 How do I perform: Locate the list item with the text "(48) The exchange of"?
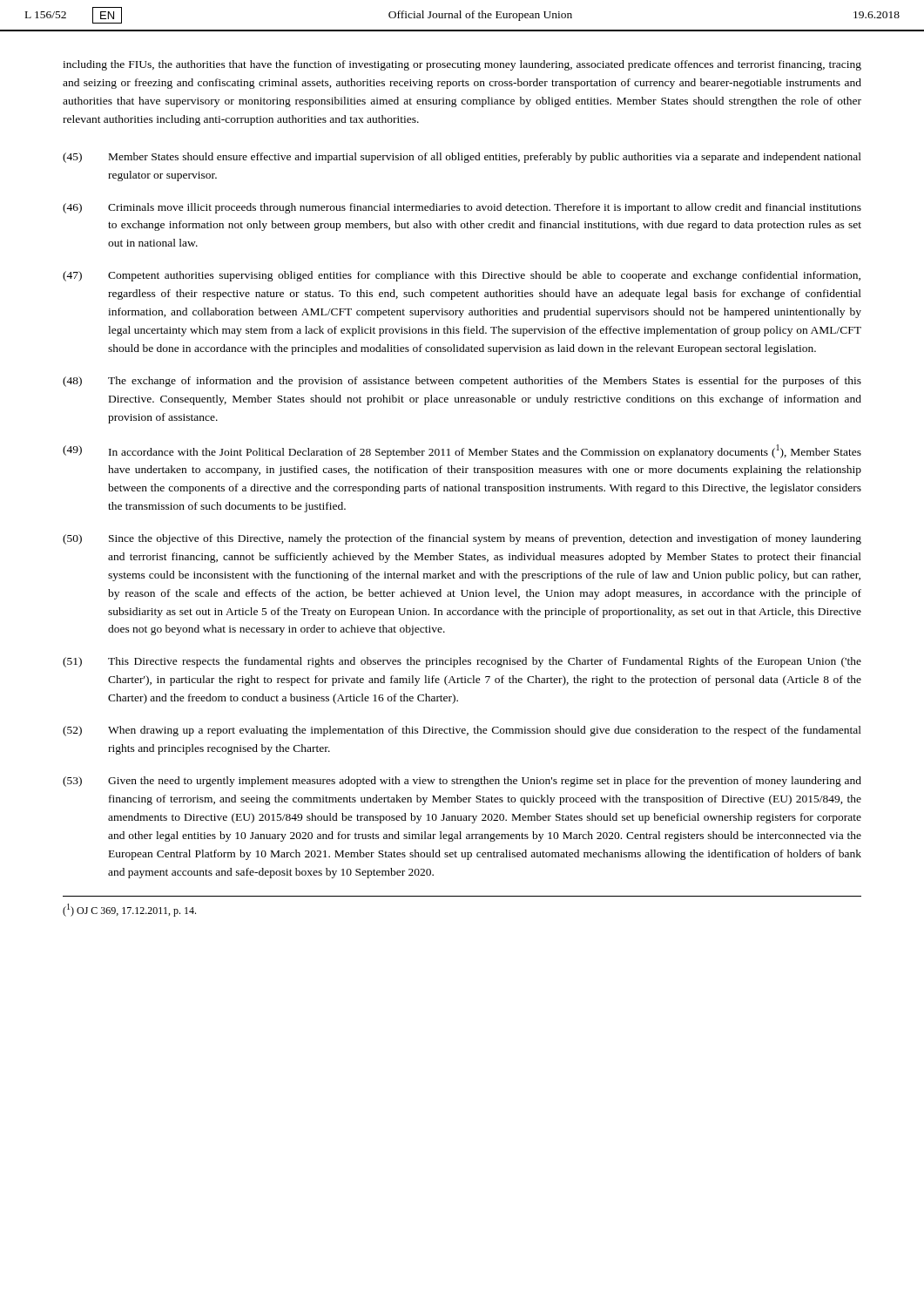(x=462, y=399)
